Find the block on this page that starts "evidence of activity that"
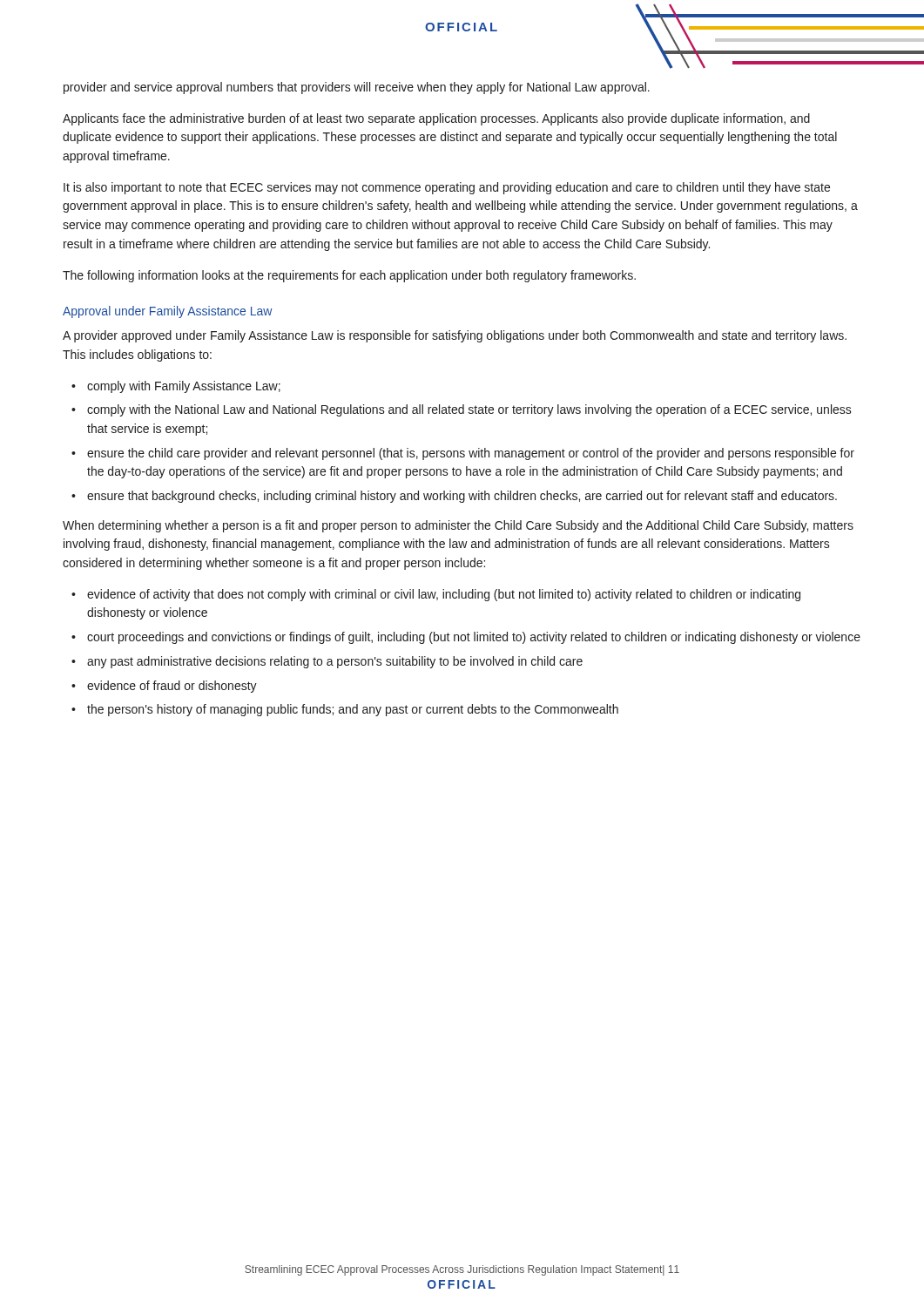The image size is (924, 1307). tap(444, 604)
